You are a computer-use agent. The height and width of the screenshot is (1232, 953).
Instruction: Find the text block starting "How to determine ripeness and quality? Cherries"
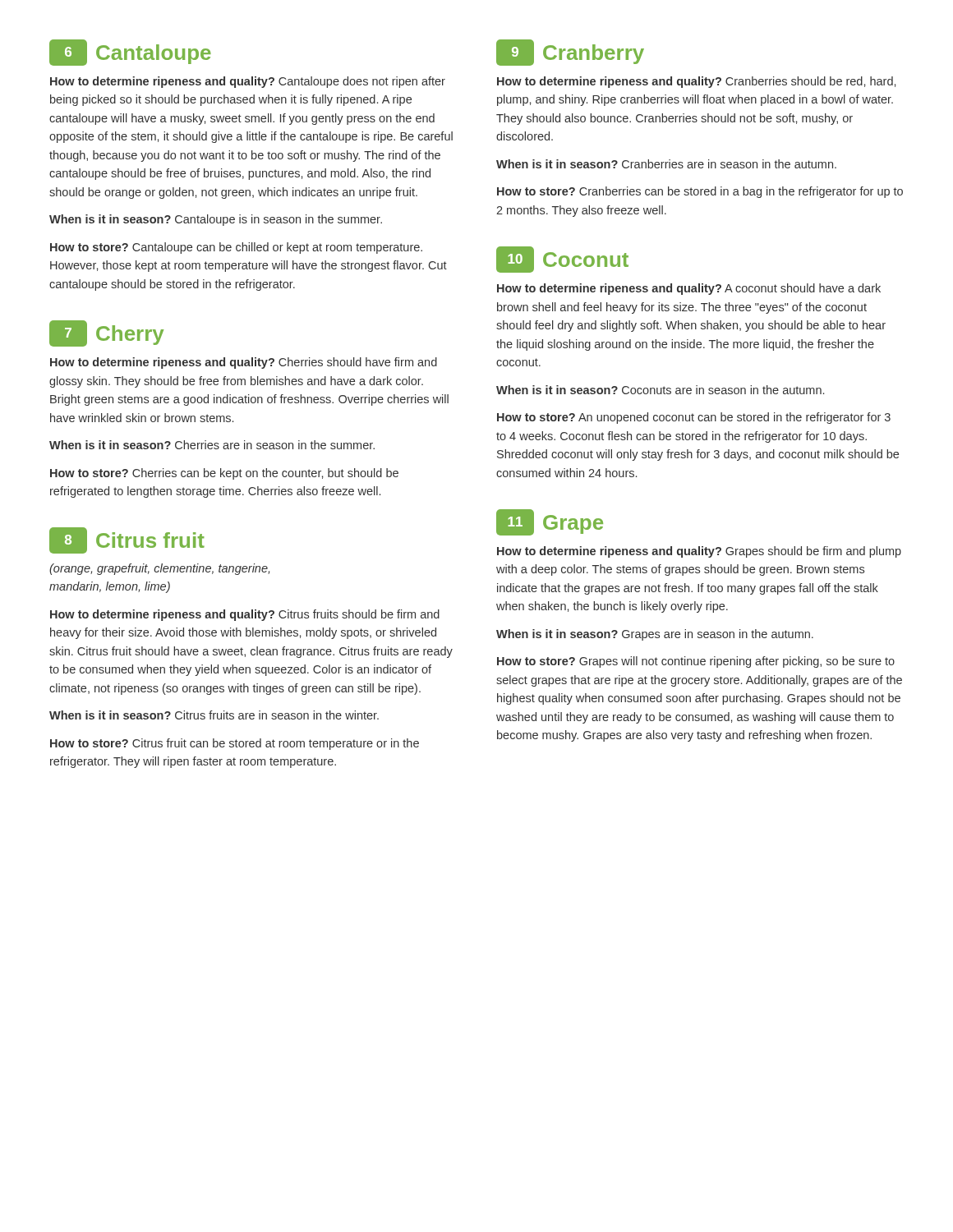(x=249, y=390)
